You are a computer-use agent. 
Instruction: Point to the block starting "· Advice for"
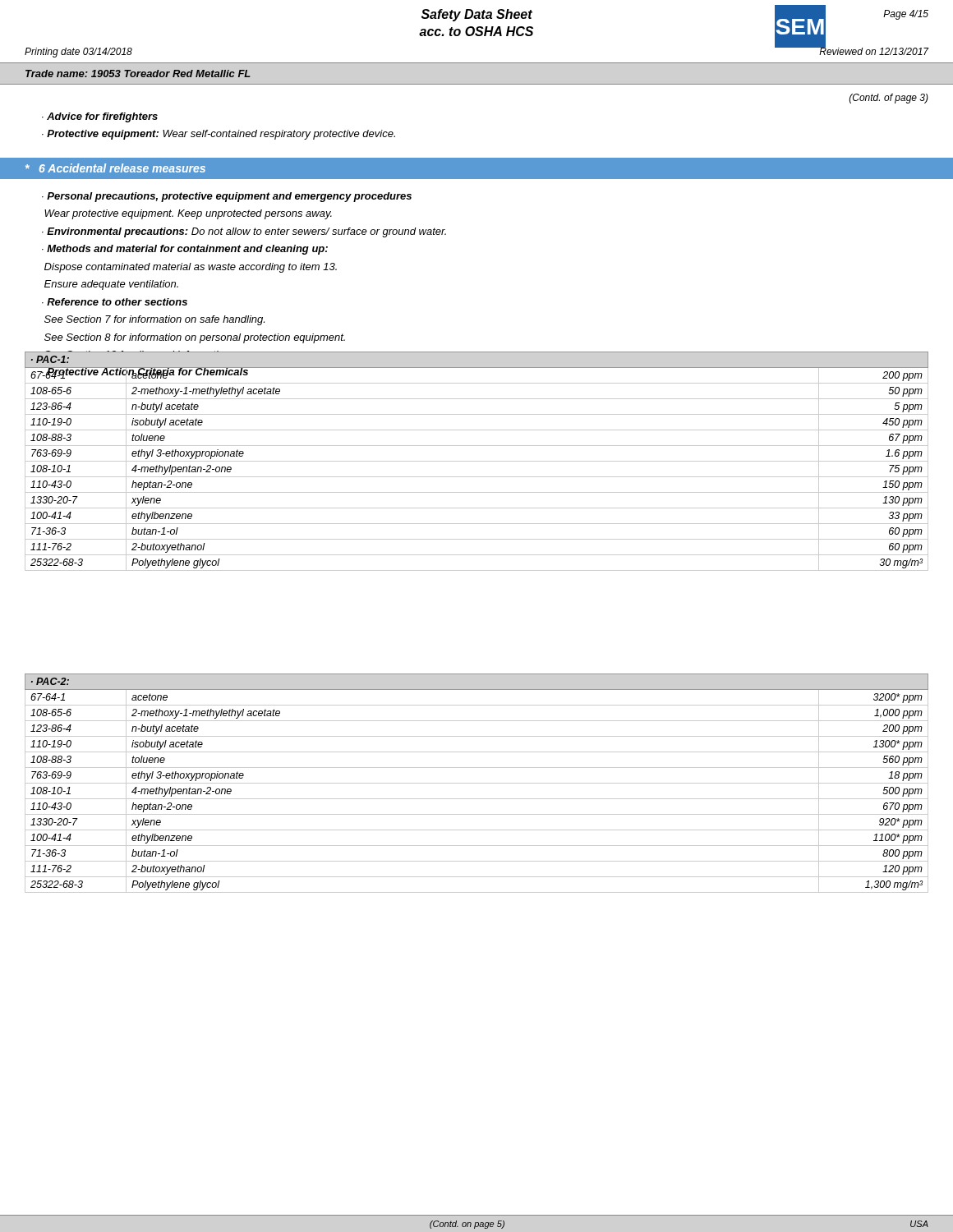[219, 125]
